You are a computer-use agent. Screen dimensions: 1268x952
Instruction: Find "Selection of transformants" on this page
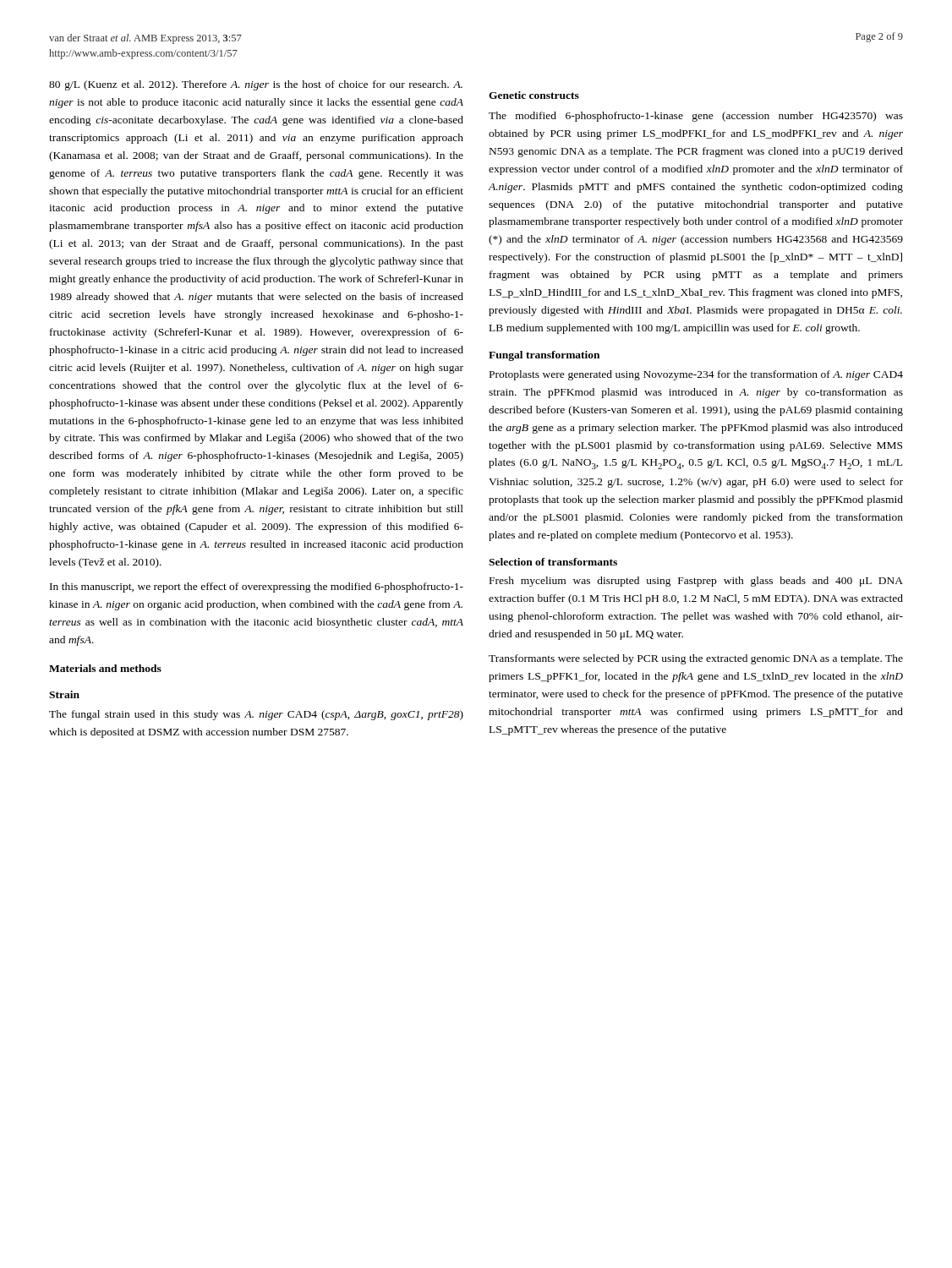click(553, 561)
